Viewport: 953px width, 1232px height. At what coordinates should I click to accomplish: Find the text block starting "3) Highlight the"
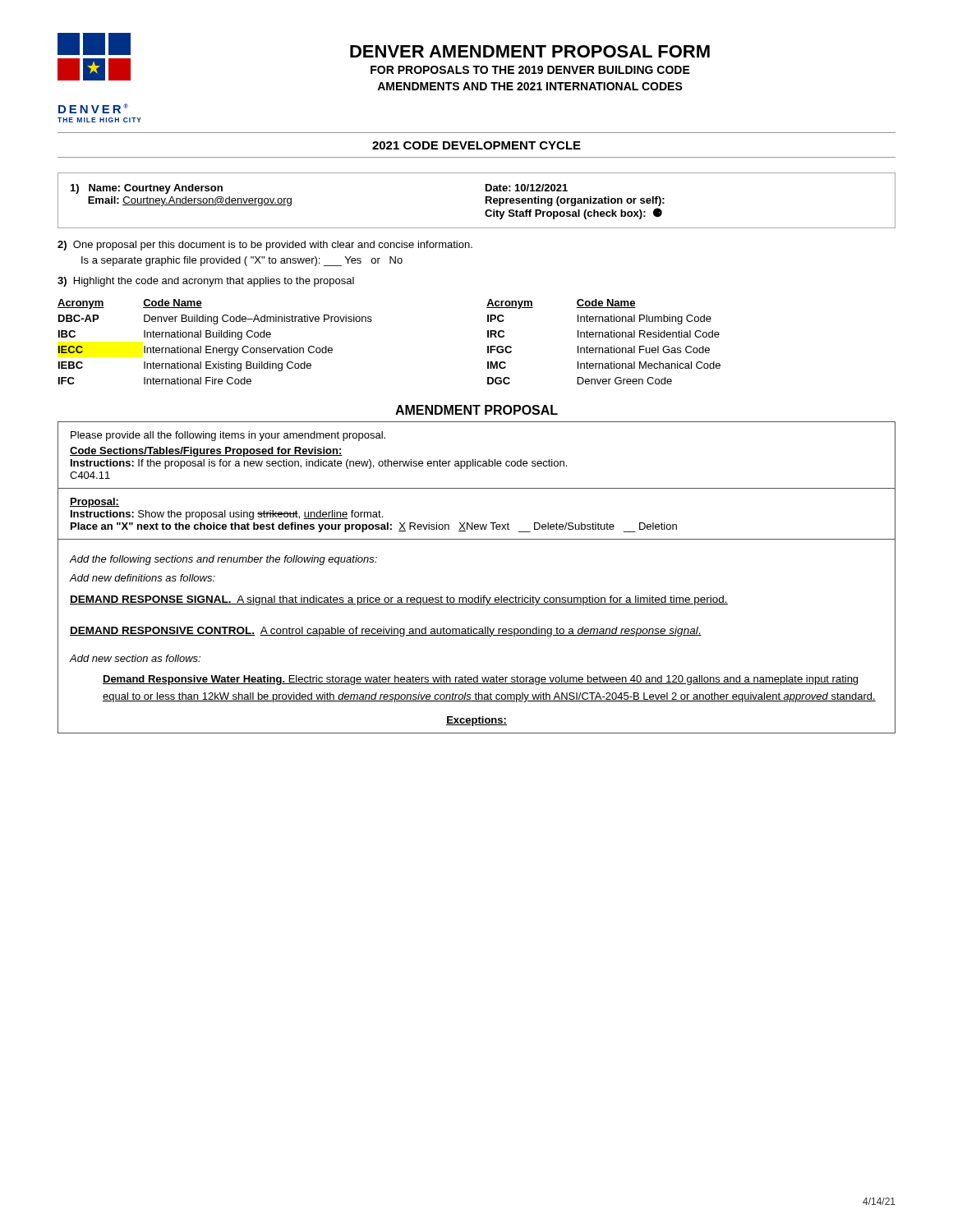click(206, 281)
